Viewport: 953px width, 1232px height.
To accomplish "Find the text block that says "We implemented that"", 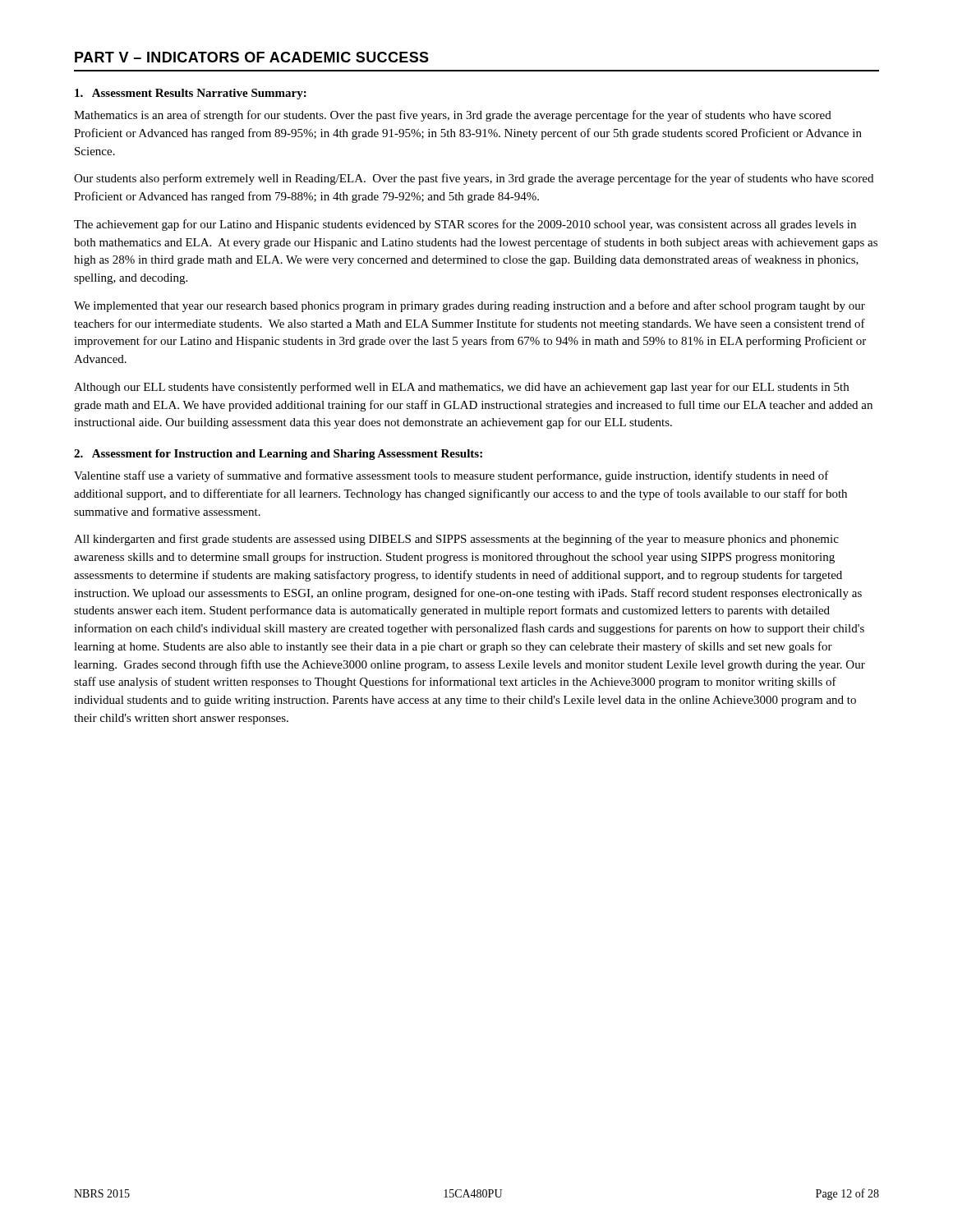I will tap(470, 332).
